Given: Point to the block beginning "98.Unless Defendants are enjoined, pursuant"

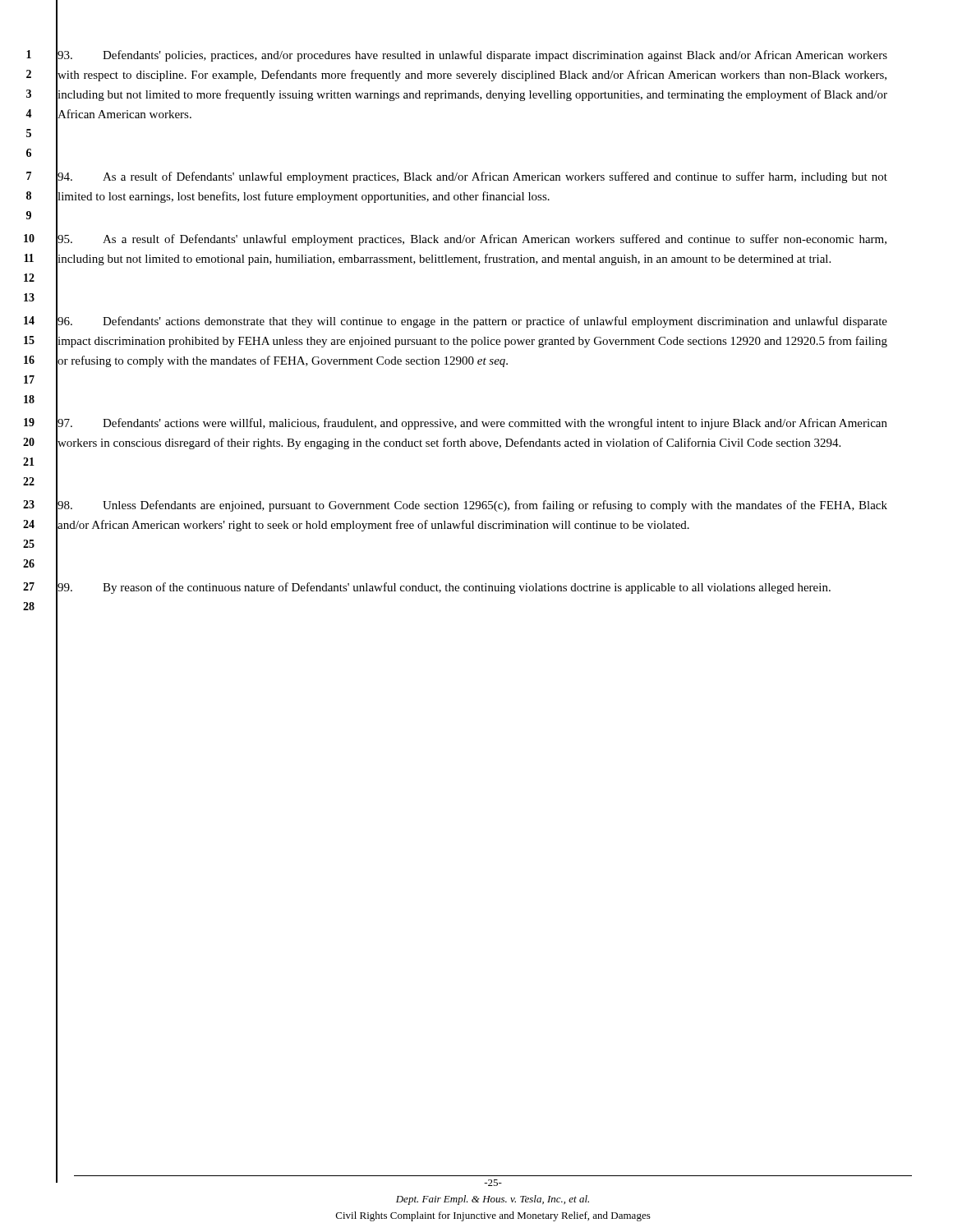Looking at the screenshot, I should coord(472,513).
